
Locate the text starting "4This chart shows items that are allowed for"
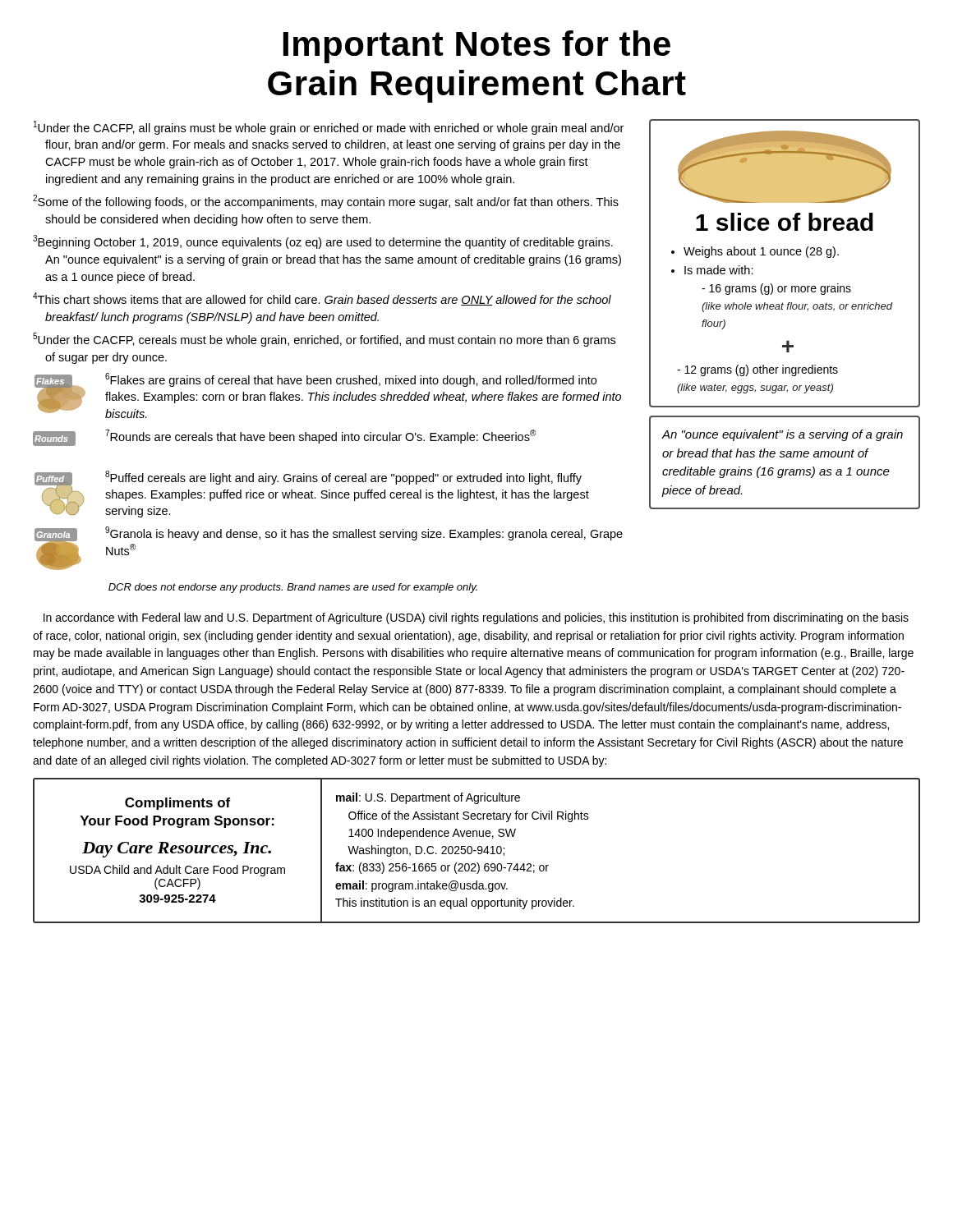pos(322,308)
